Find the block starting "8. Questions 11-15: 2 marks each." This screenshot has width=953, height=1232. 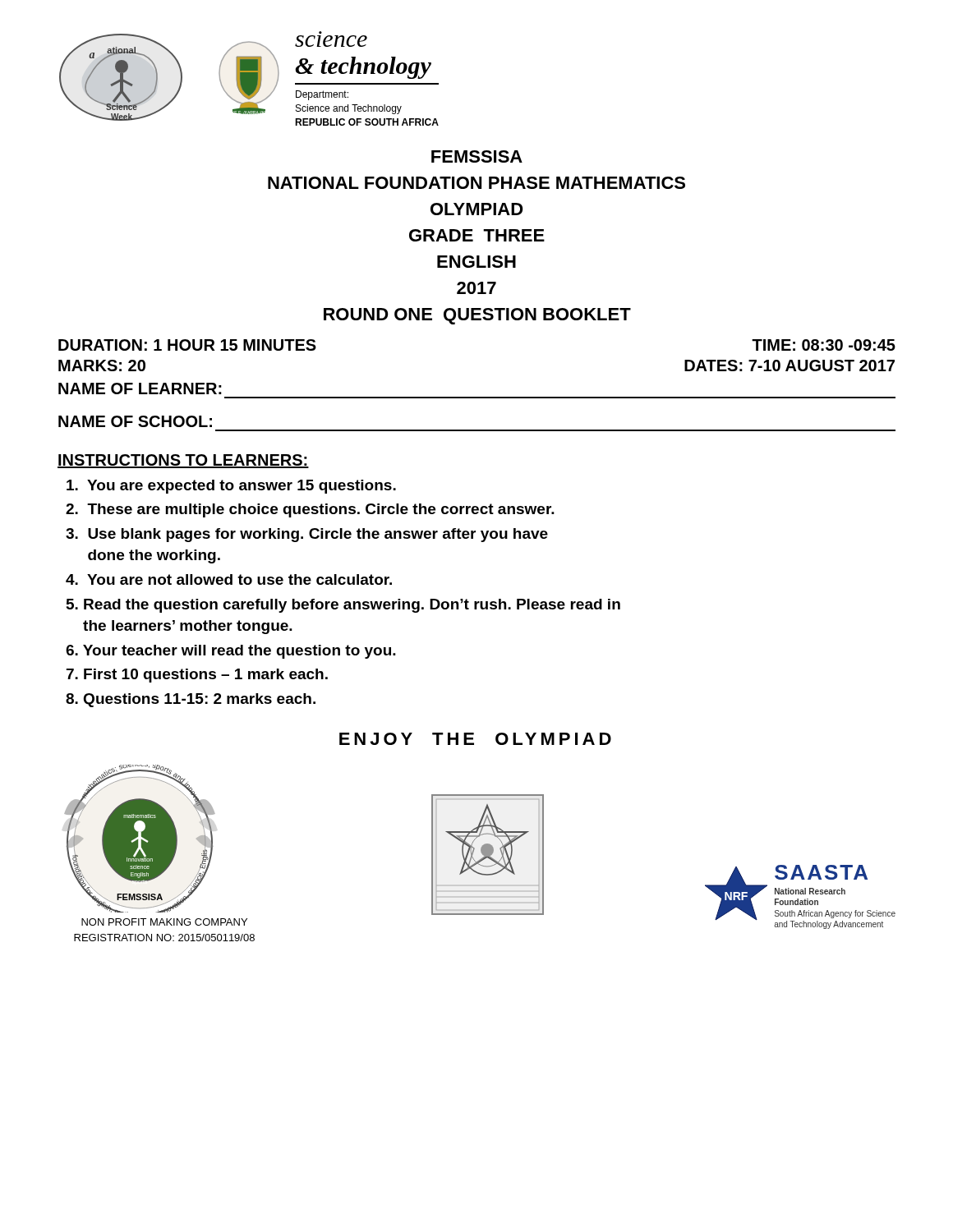coord(191,699)
